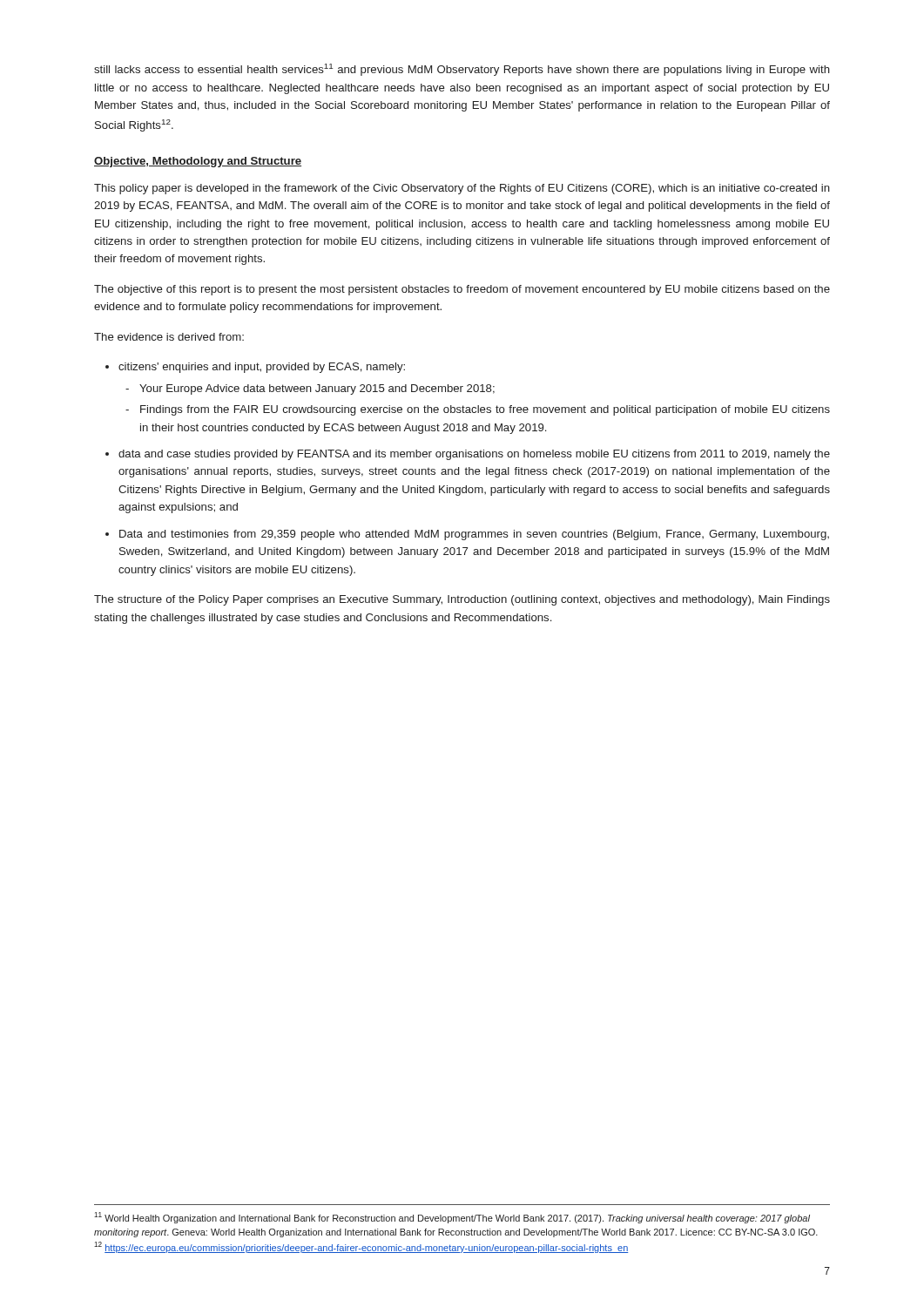Image resolution: width=924 pixels, height=1307 pixels.
Task: Locate the block of text that opens with "This policy paper is developed"
Action: [462, 223]
